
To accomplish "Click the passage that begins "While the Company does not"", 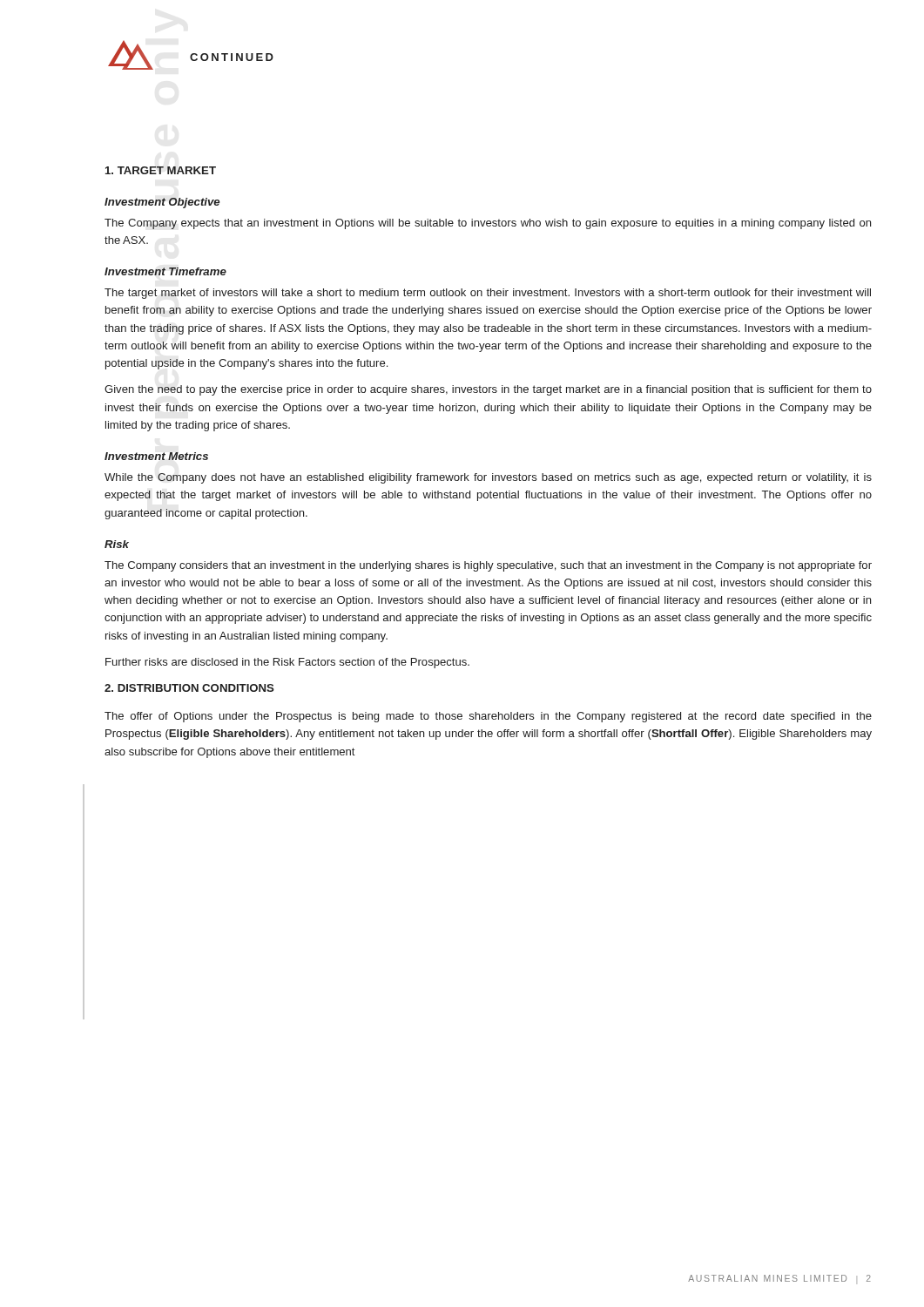I will coord(488,495).
